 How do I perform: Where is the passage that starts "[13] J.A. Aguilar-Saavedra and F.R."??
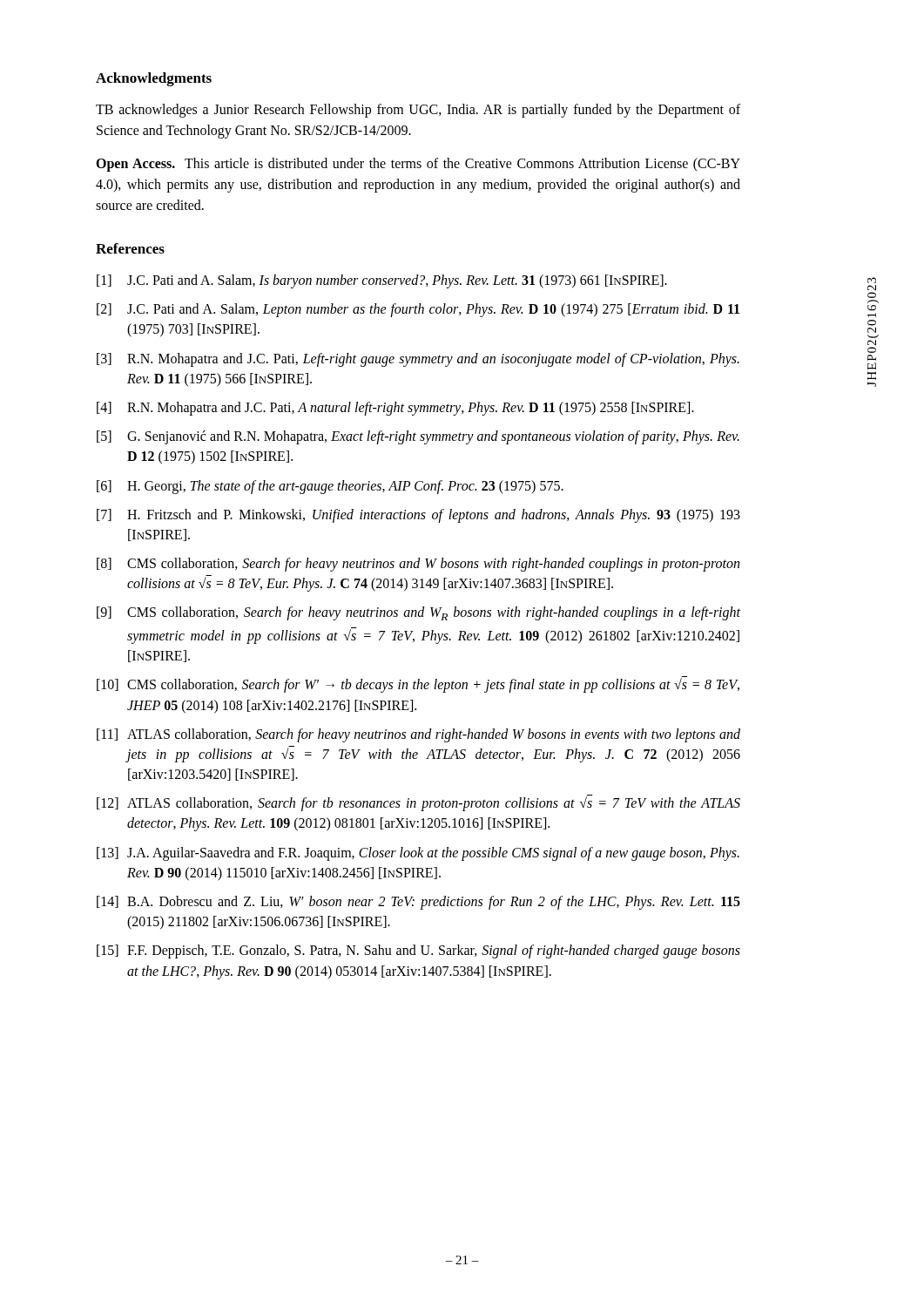(418, 862)
